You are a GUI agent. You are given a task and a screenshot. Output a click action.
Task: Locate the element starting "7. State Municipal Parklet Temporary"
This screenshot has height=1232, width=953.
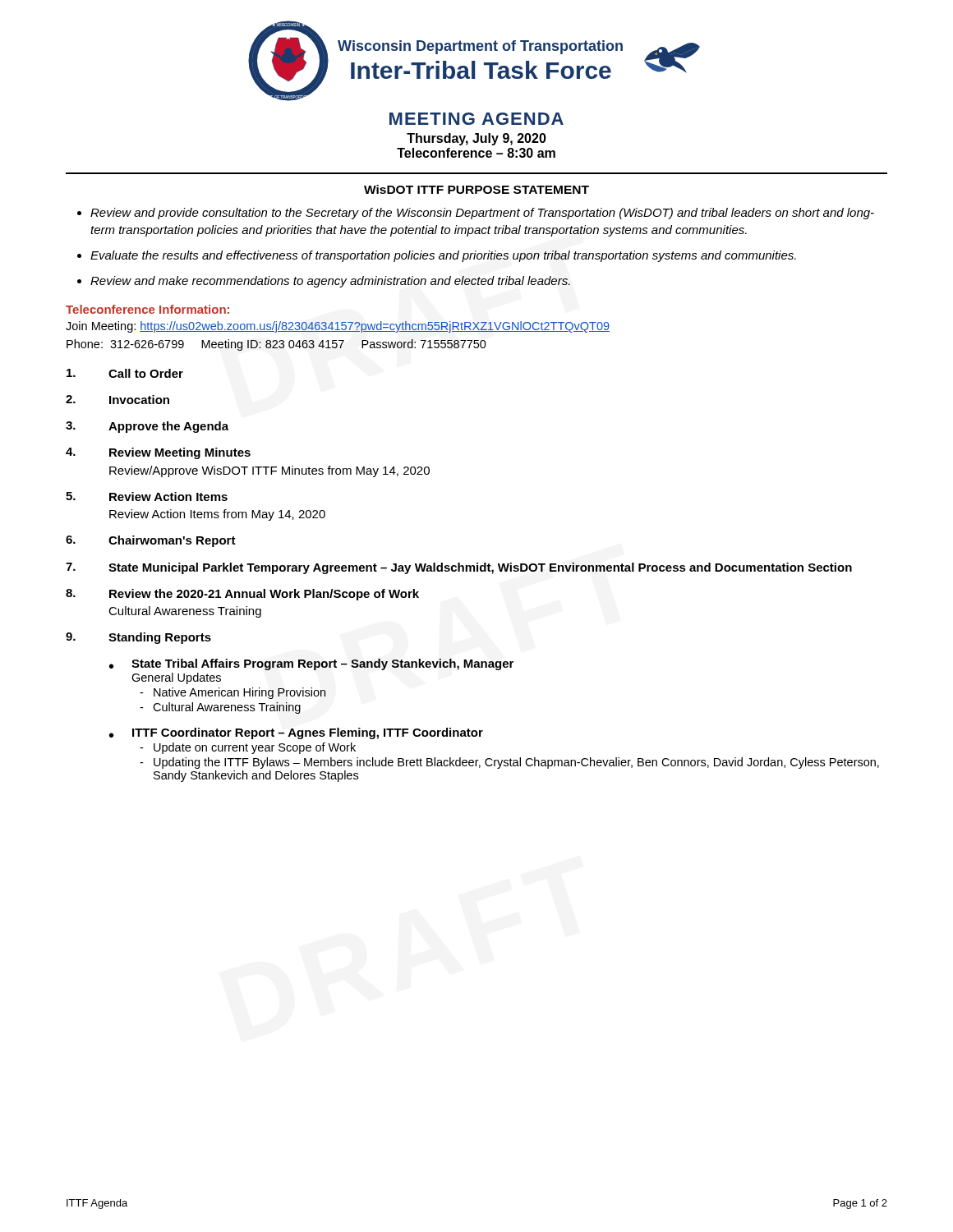(476, 567)
